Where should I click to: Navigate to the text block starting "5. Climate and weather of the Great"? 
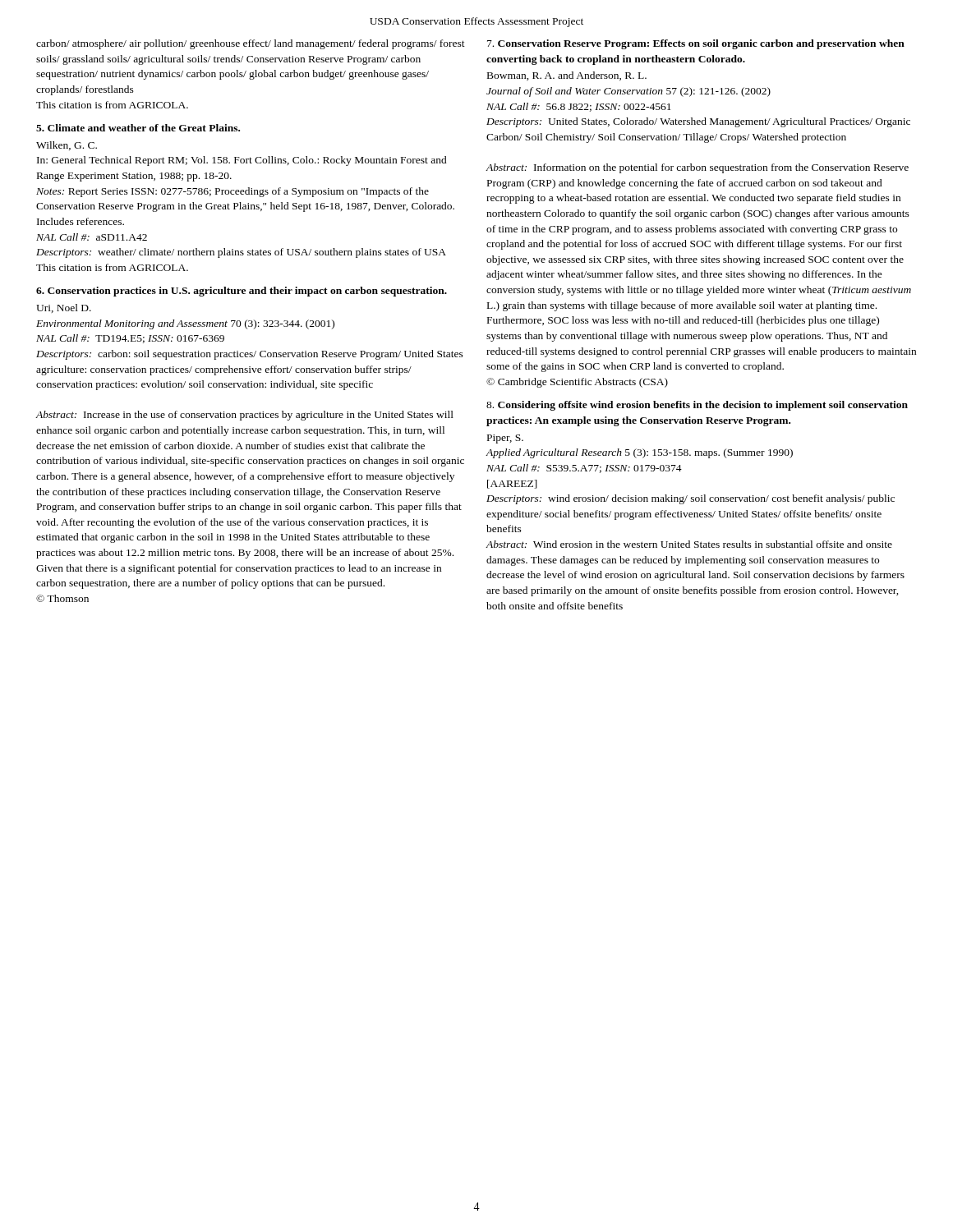pyautogui.click(x=138, y=128)
